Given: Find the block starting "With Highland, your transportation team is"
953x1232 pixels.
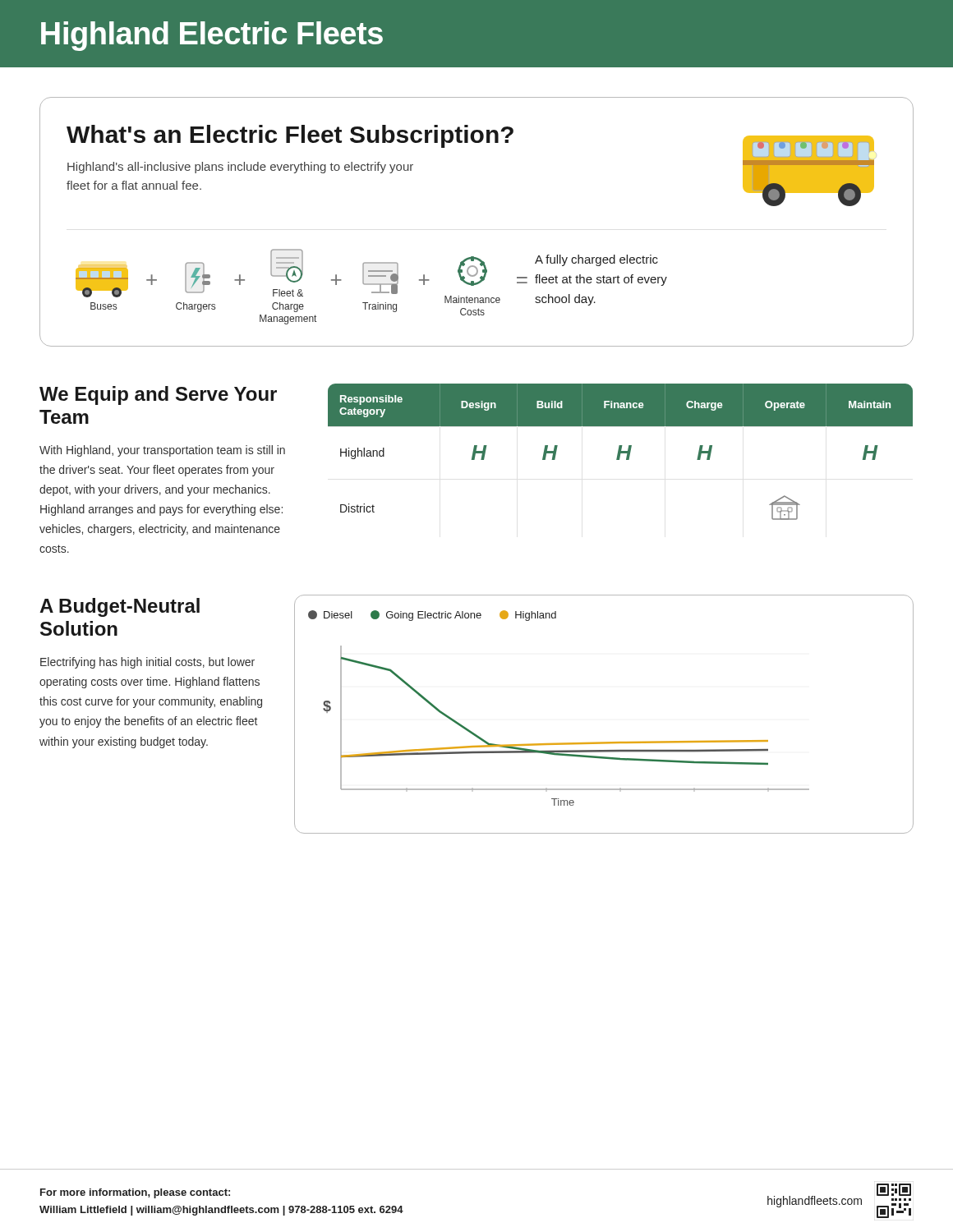Looking at the screenshot, I should click(162, 499).
